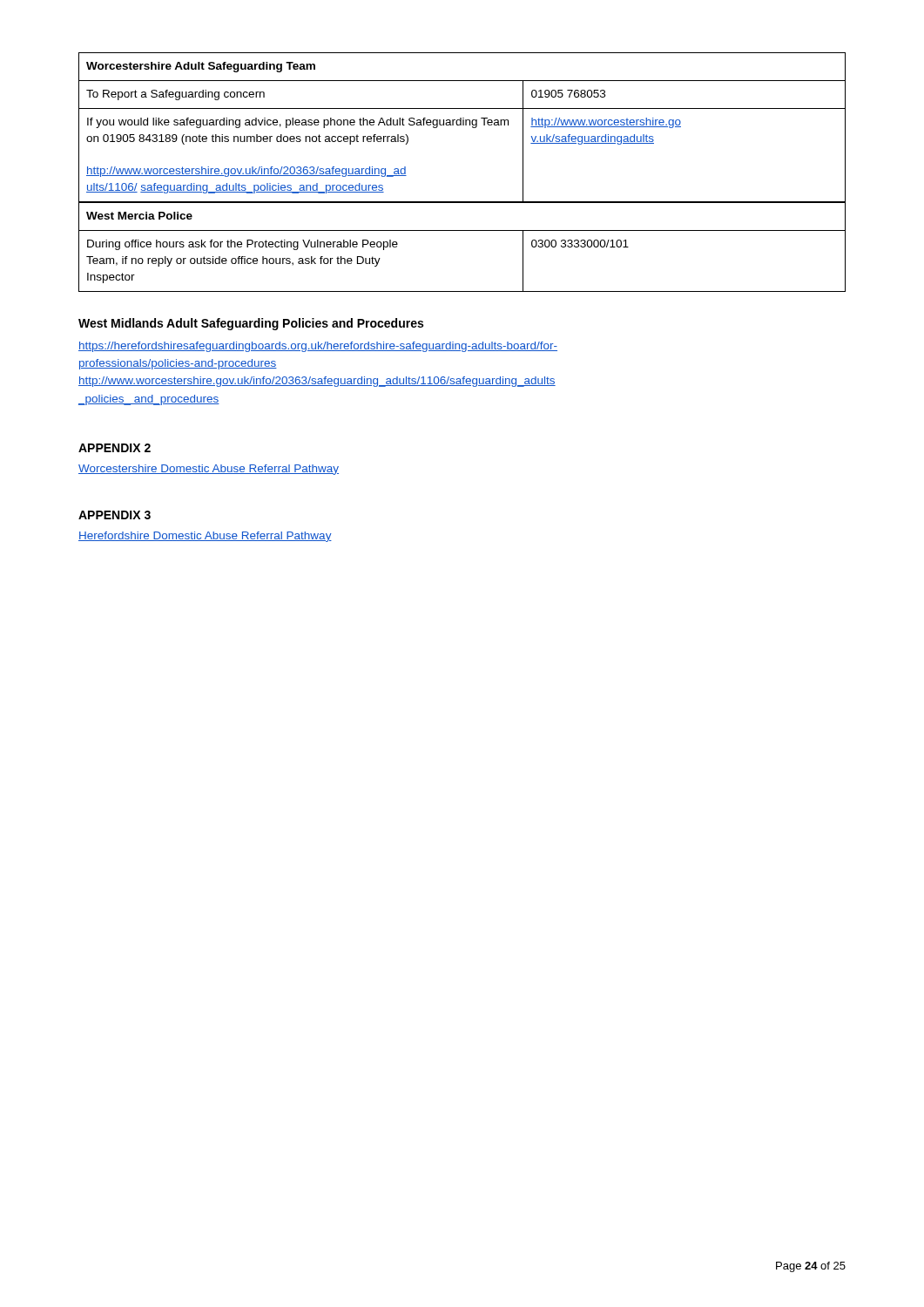Where does it say "APPENDIX 3"?
The image size is (924, 1307).
[115, 515]
